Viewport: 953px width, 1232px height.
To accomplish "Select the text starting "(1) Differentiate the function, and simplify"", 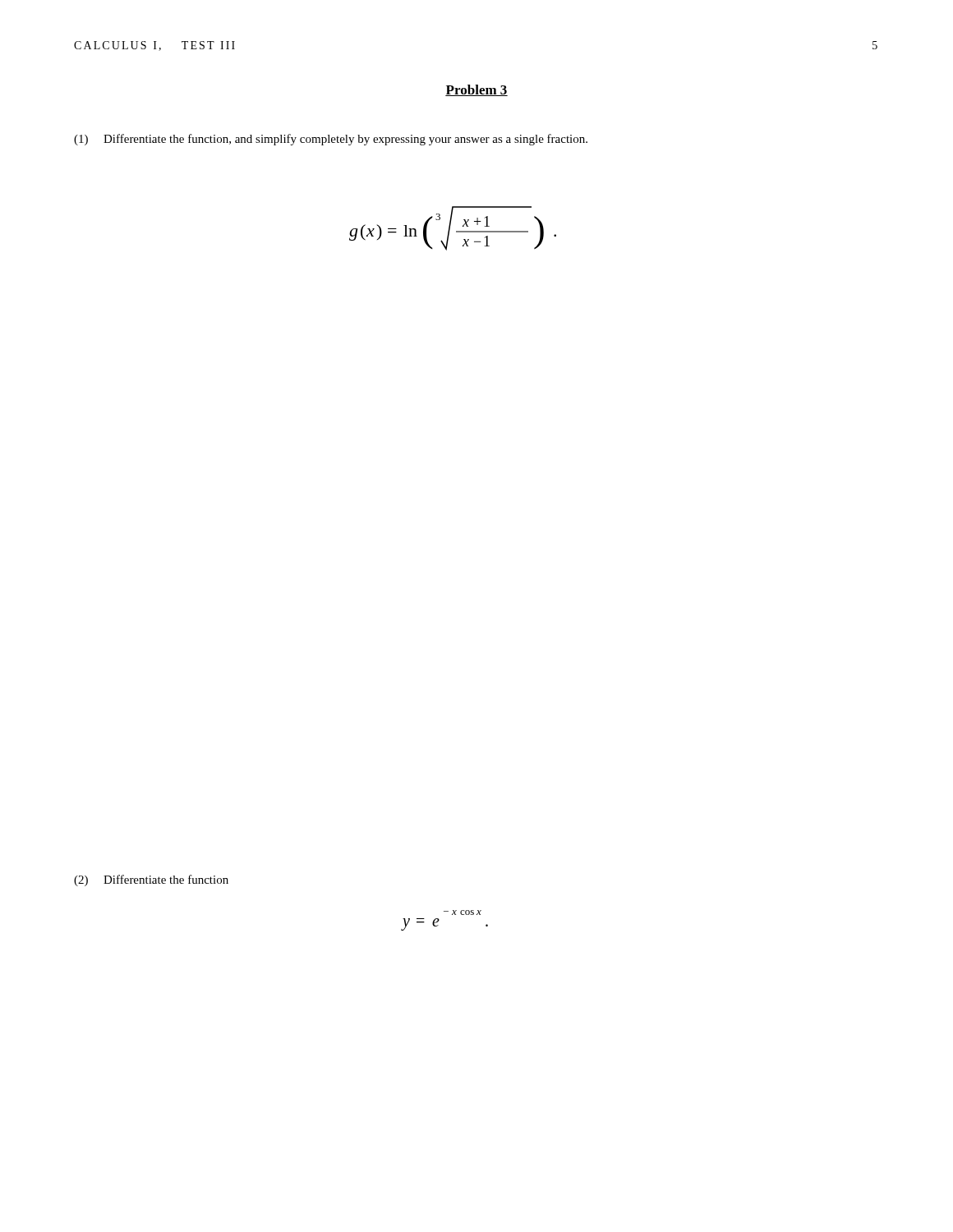I will click(x=468, y=139).
